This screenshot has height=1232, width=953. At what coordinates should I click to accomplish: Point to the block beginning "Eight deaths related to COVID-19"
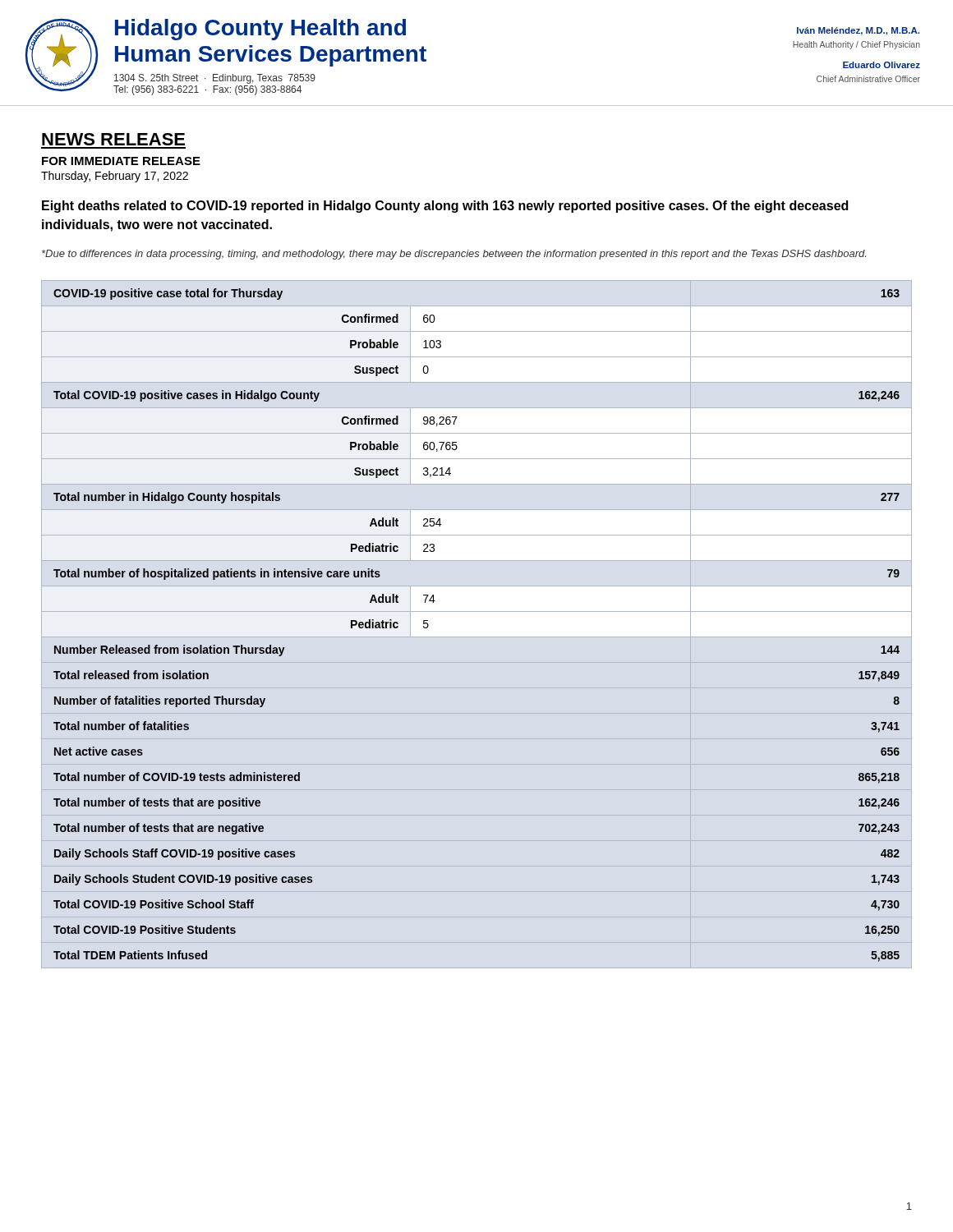pyautogui.click(x=476, y=216)
